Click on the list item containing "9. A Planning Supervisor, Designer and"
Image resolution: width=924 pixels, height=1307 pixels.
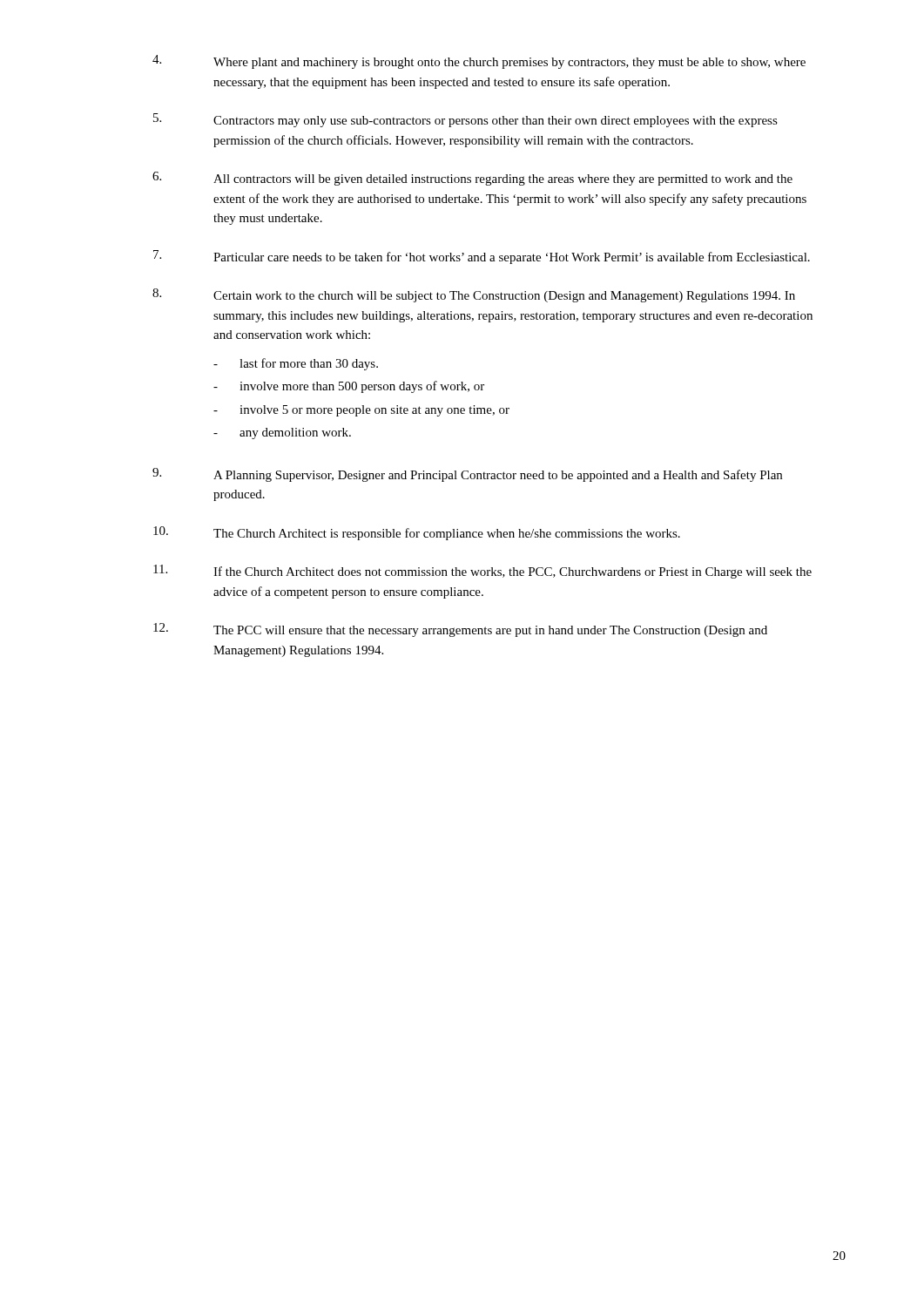coord(486,485)
